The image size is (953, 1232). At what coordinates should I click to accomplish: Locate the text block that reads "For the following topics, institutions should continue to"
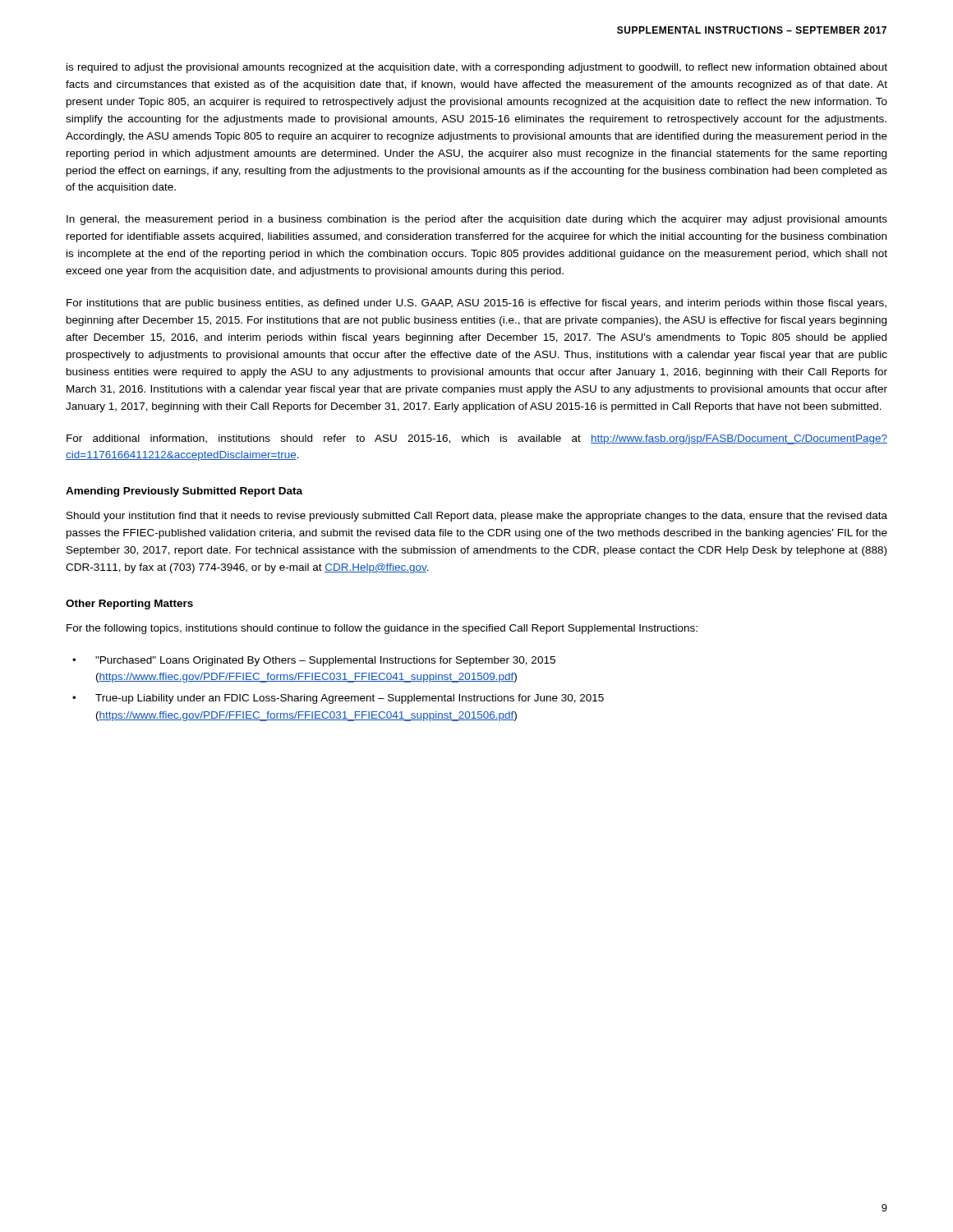click(382, 628)
